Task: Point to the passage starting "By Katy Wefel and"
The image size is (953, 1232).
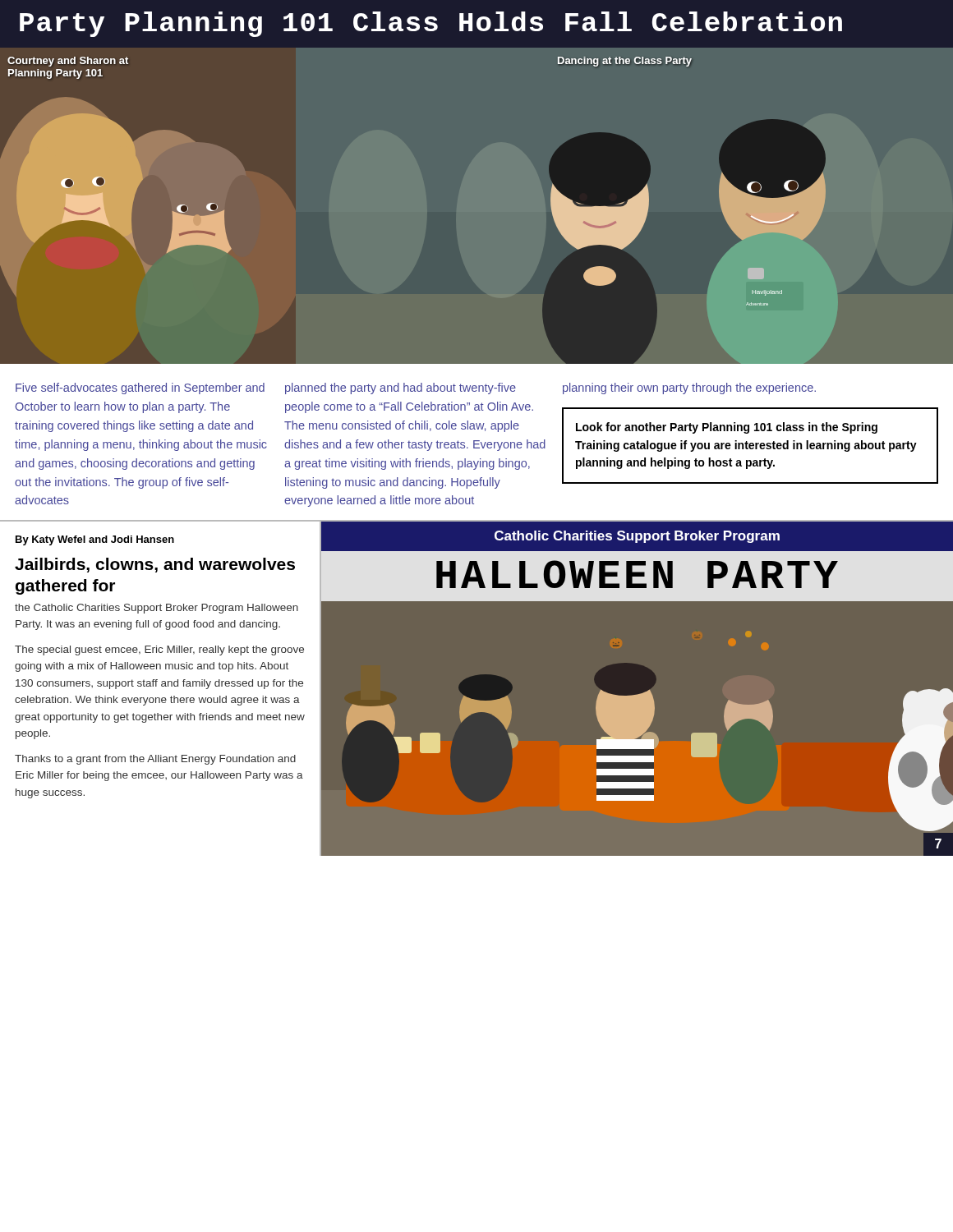Action: pyautogui.click(x=94, y=539)
